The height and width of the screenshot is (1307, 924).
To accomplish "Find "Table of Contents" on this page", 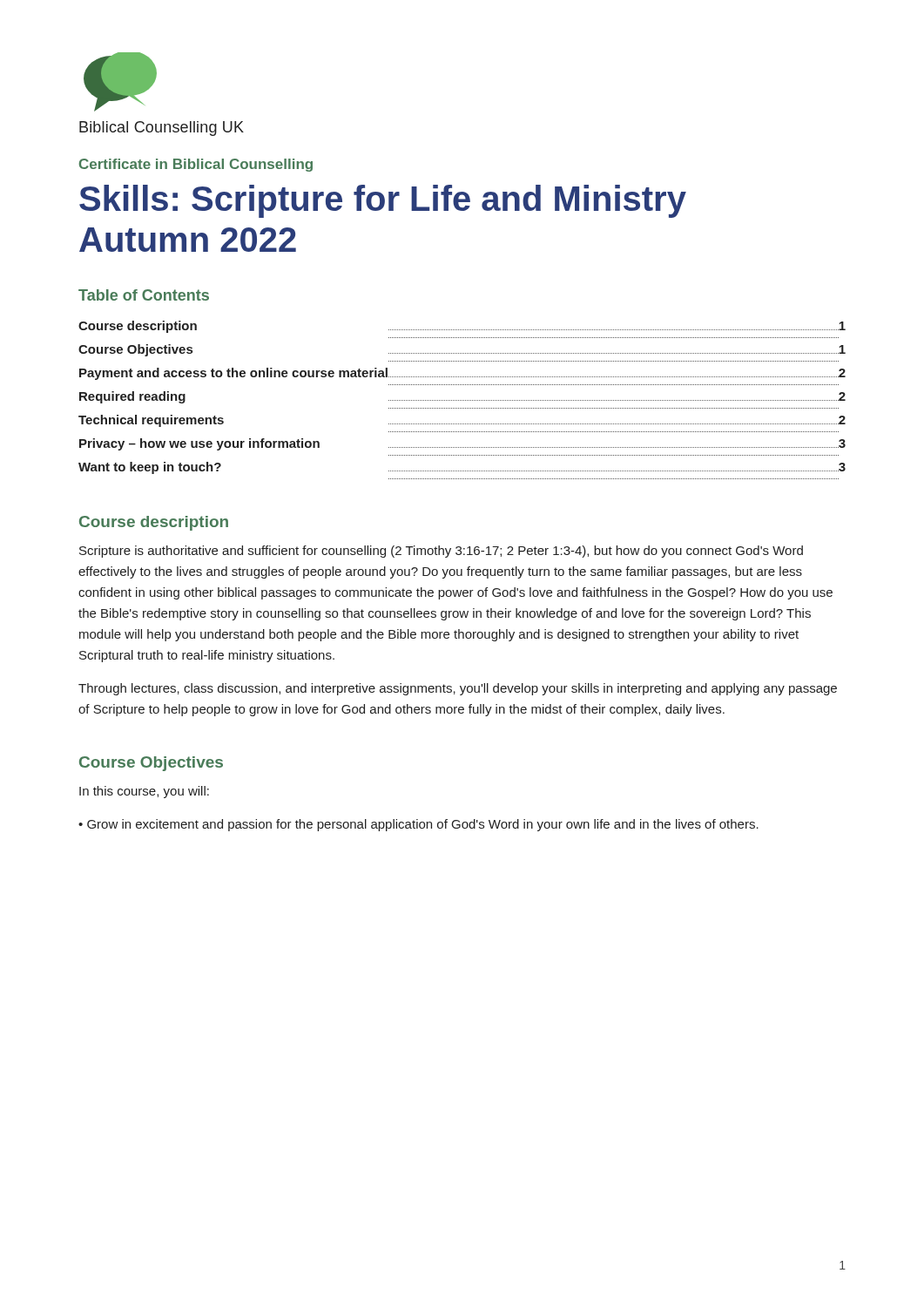I will point(144,296).
